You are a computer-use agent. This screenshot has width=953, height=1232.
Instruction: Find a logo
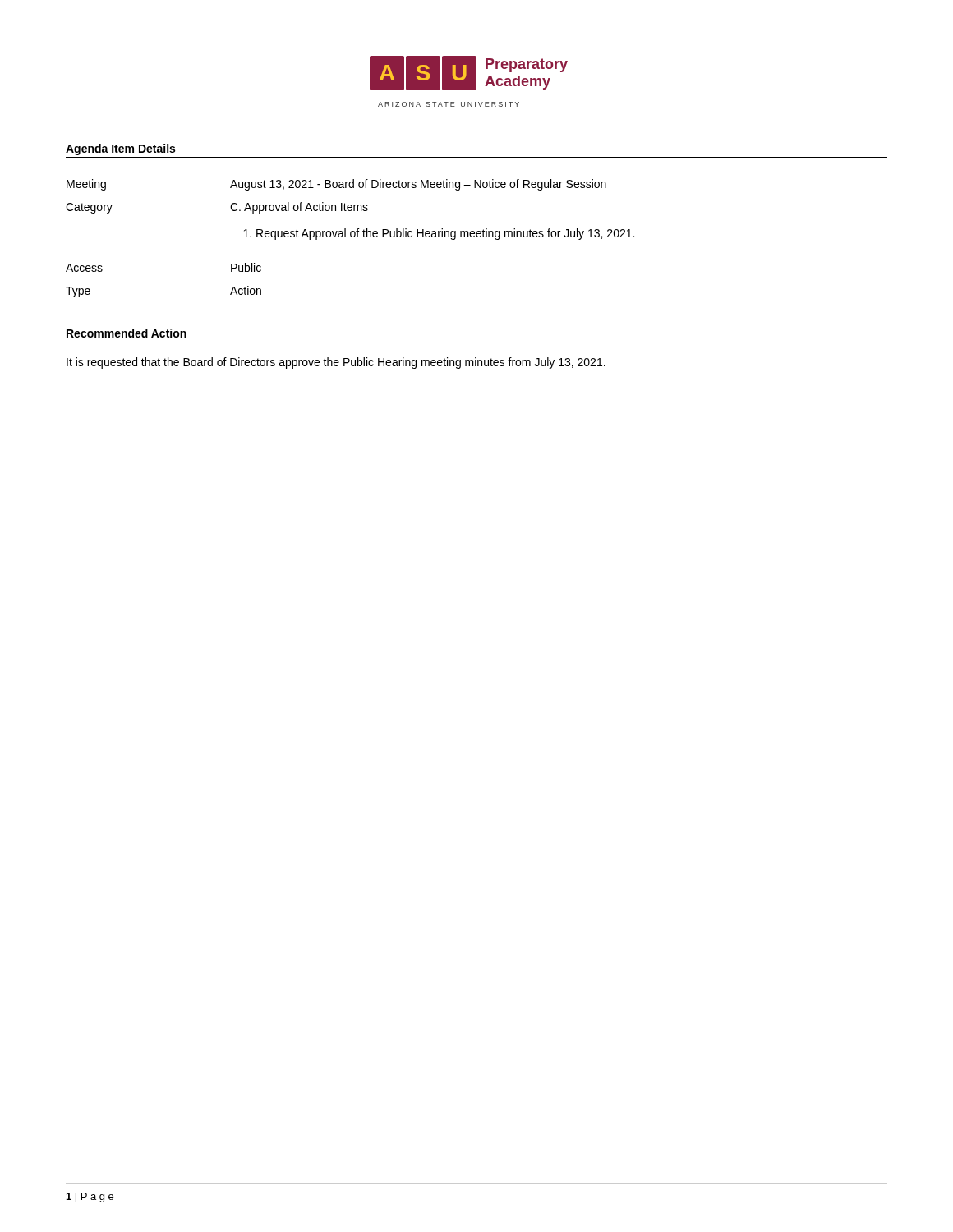click(476, 83)
